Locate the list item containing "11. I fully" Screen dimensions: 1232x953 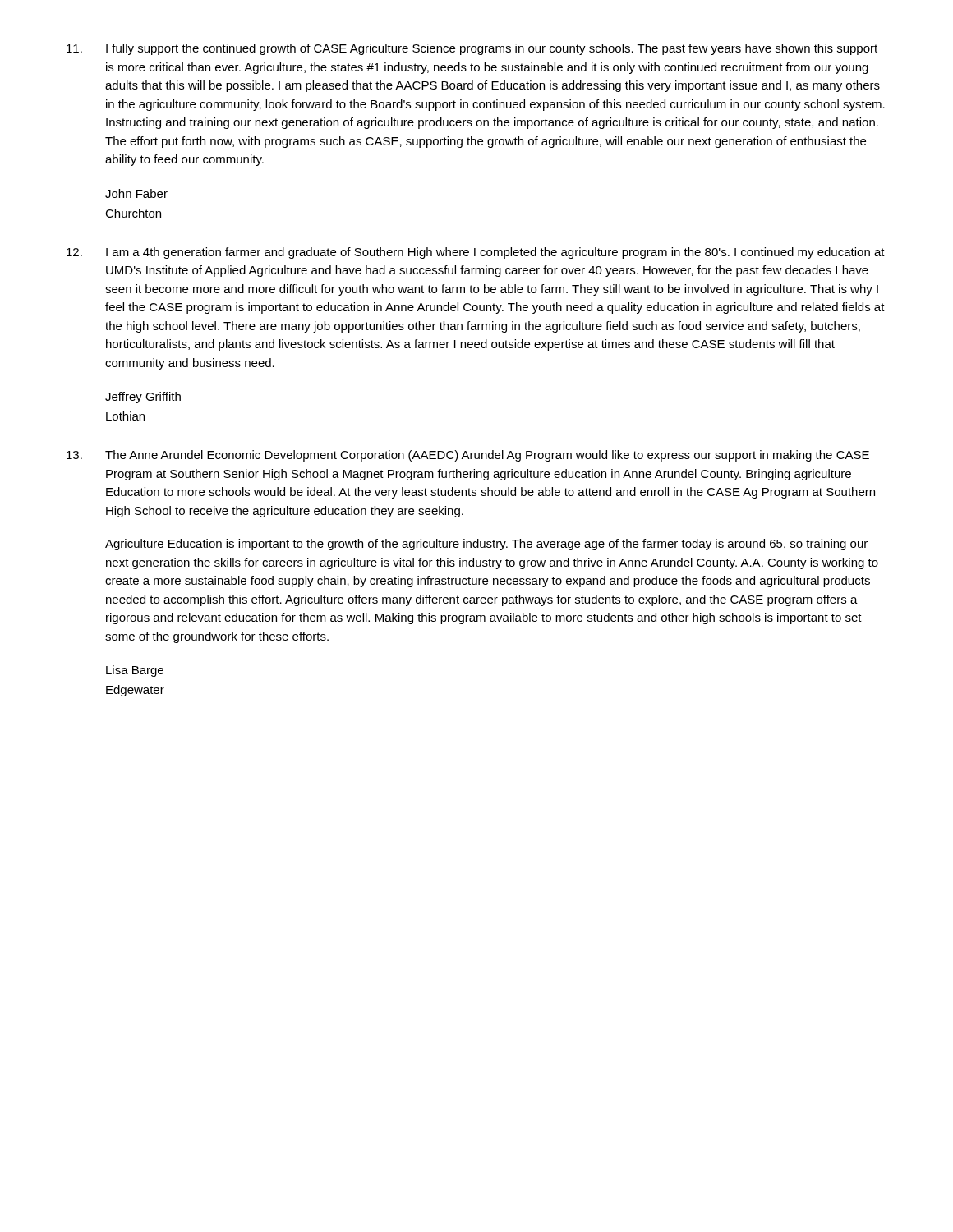point(476,104)
